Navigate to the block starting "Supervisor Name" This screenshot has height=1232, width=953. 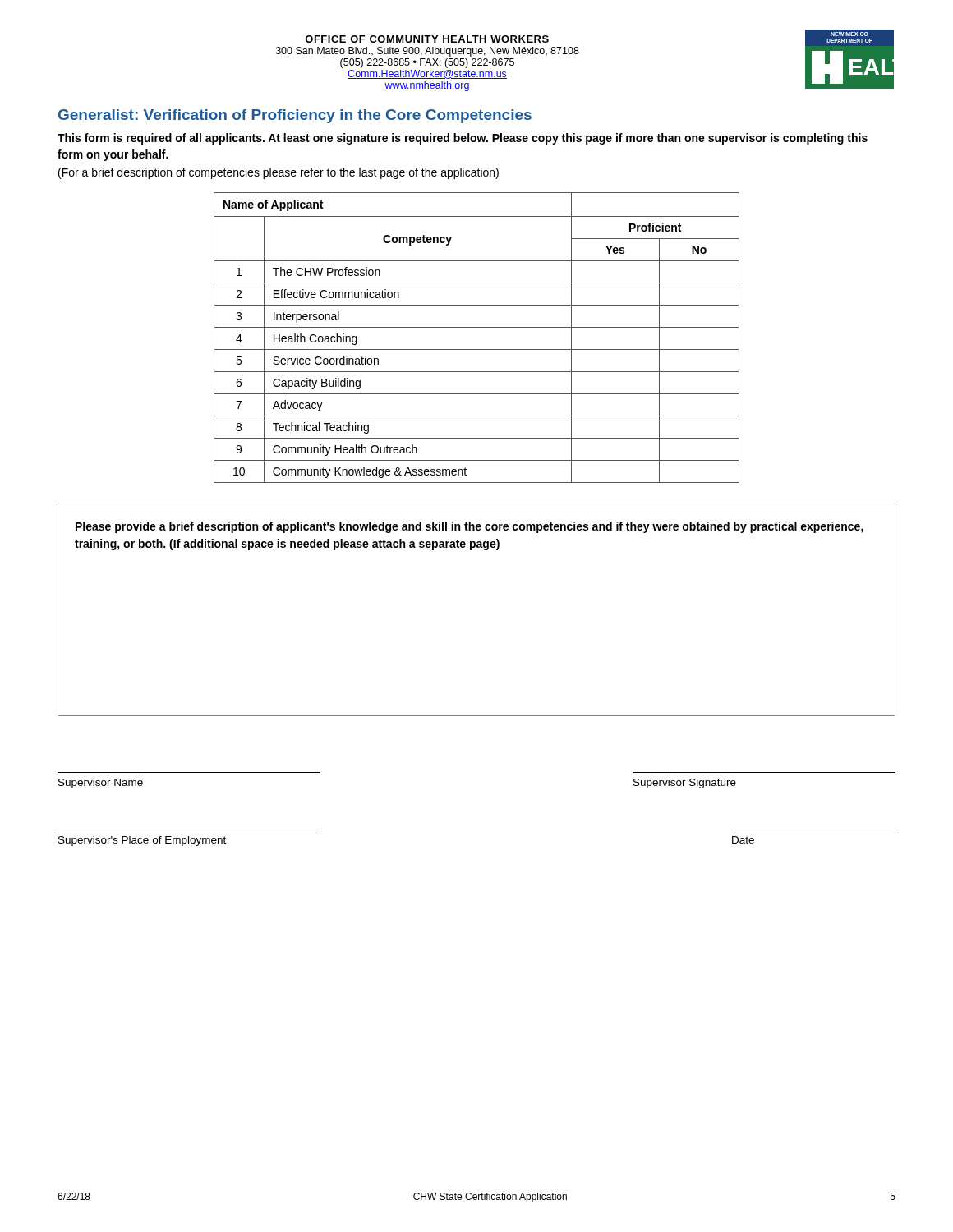(189, 773)
